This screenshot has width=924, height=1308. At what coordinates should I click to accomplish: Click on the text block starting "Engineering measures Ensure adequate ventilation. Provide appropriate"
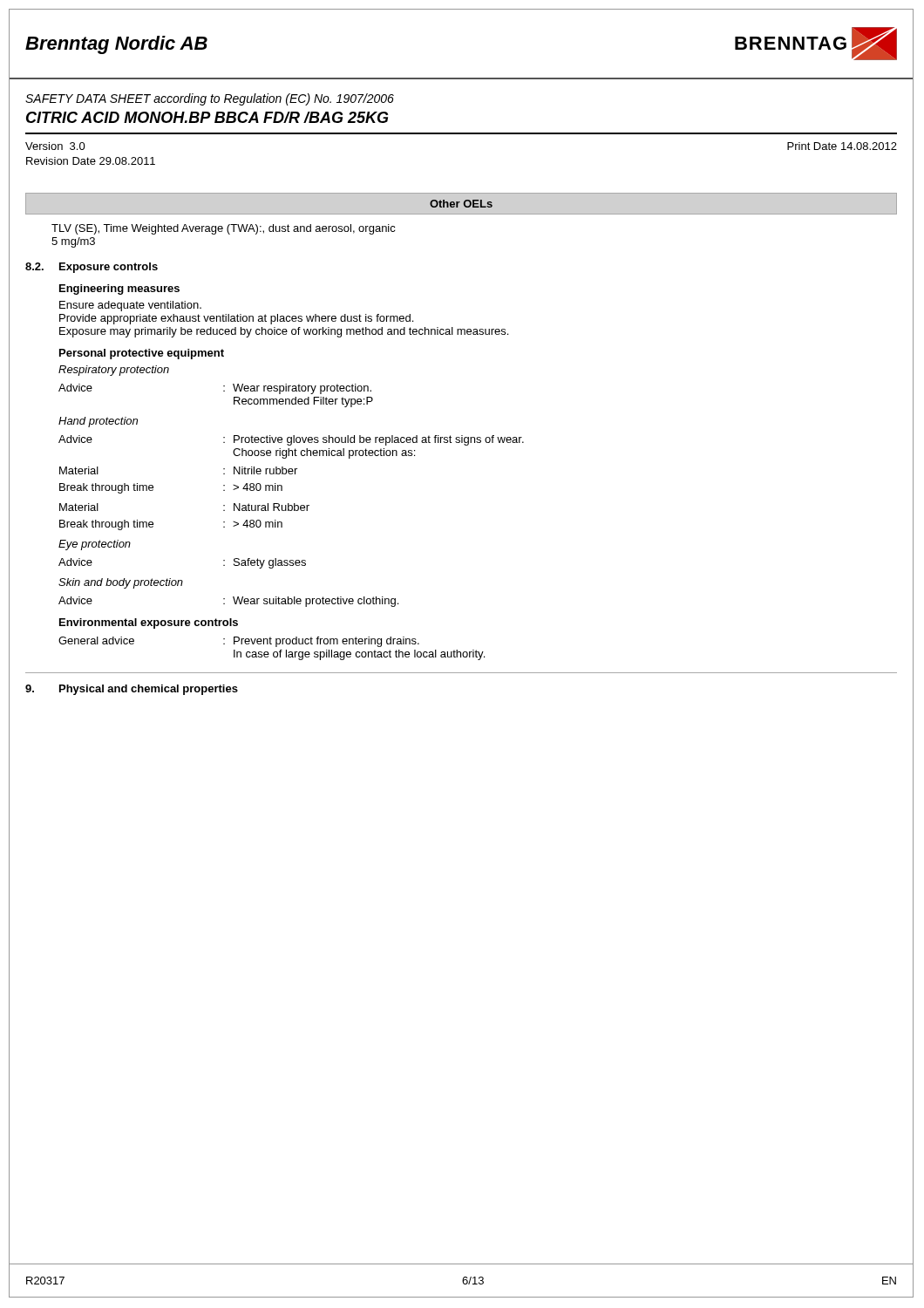point(119,290)
